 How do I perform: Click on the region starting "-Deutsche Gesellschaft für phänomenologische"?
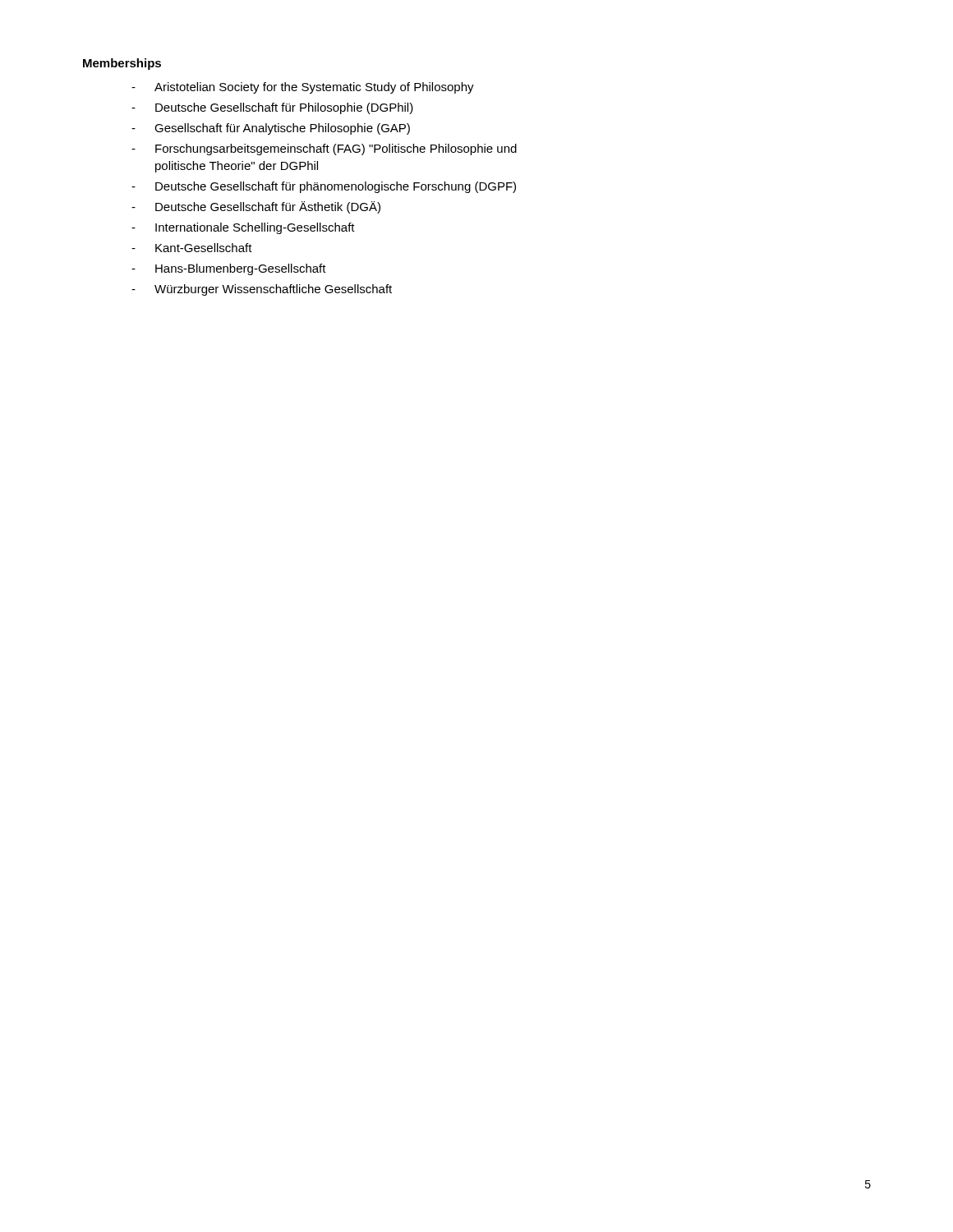(x=324, y=186)
